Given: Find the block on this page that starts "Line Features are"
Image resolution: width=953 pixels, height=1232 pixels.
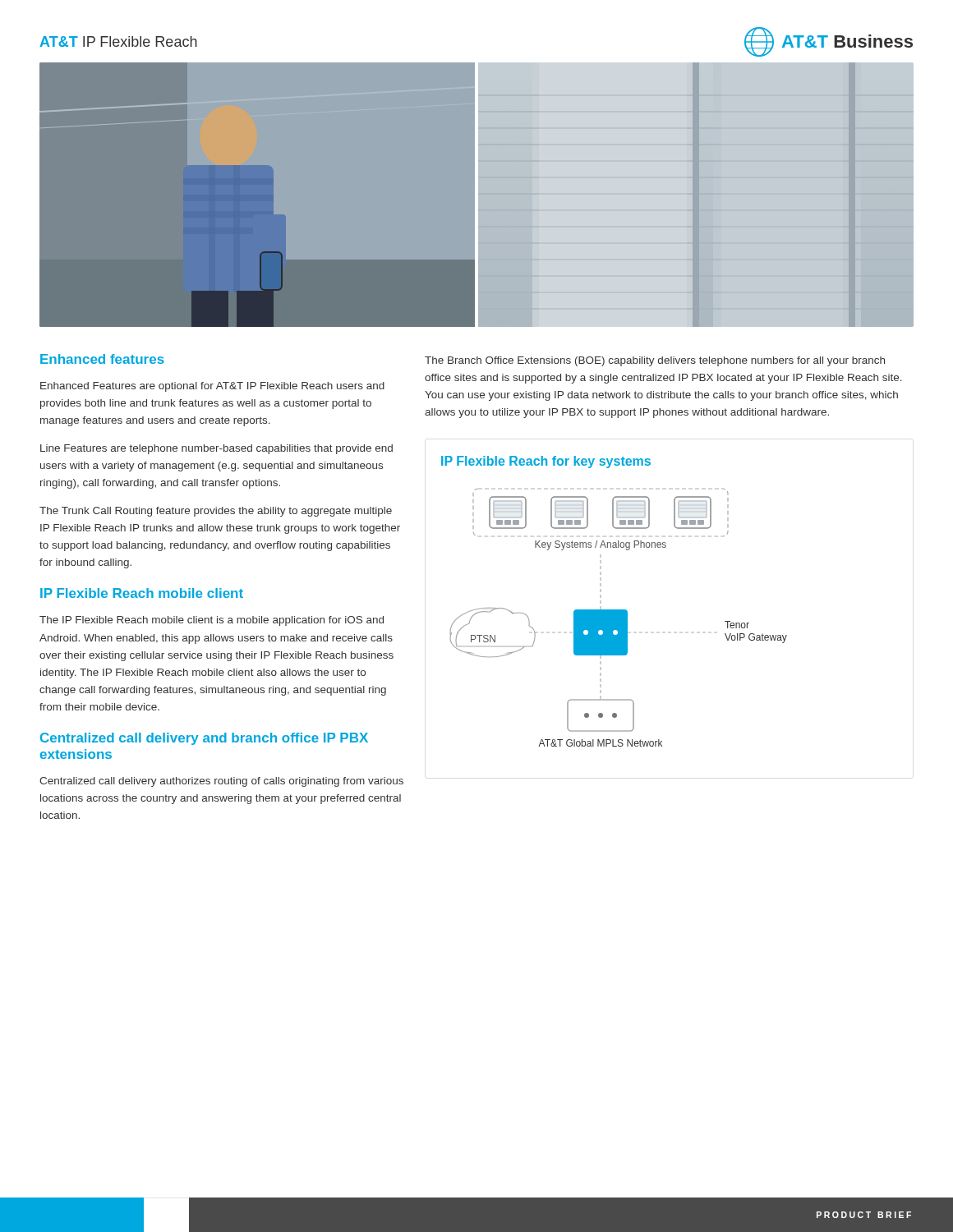Looking at the screenshot, I should (216, 465).
